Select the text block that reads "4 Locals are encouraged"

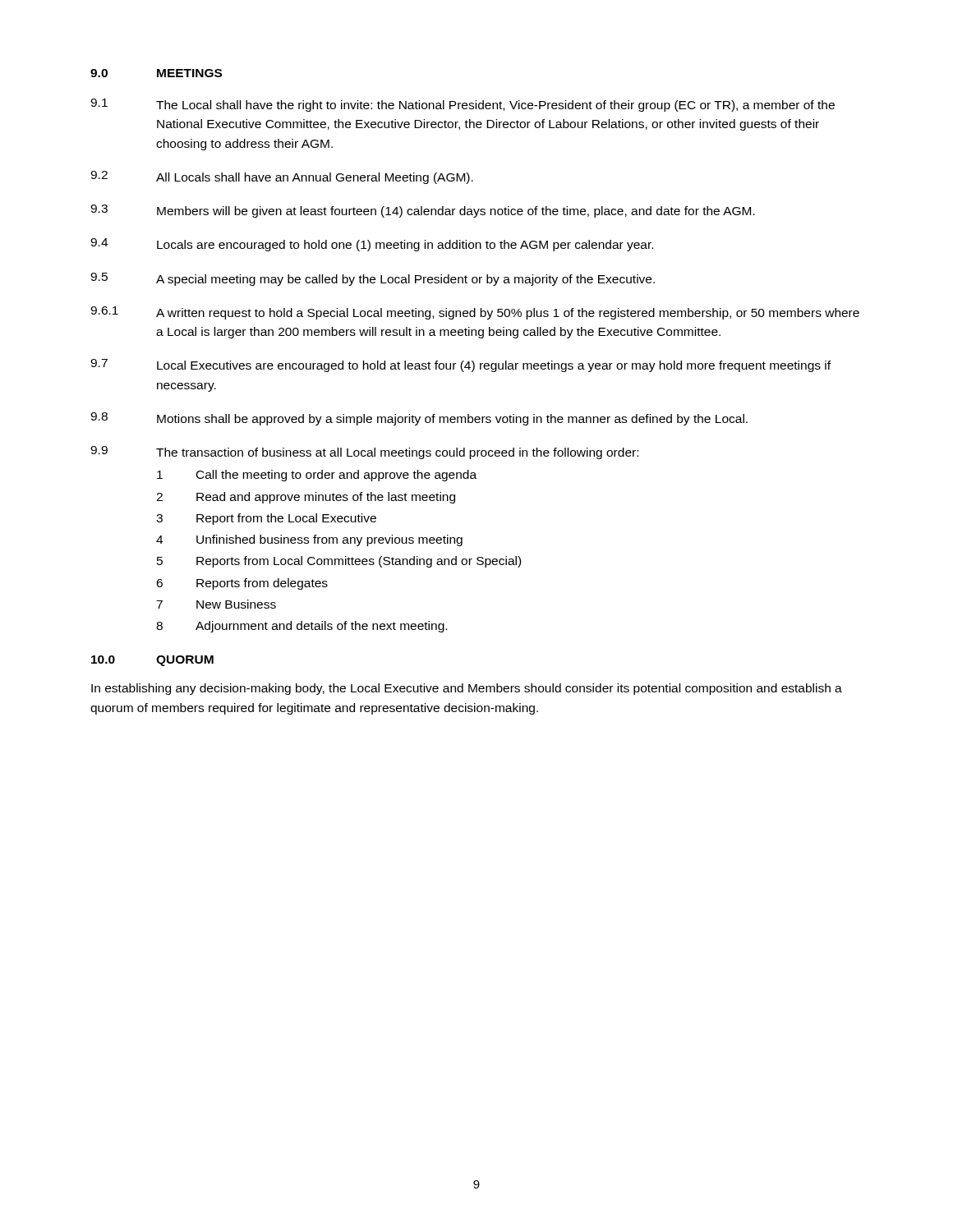(372, 245)
